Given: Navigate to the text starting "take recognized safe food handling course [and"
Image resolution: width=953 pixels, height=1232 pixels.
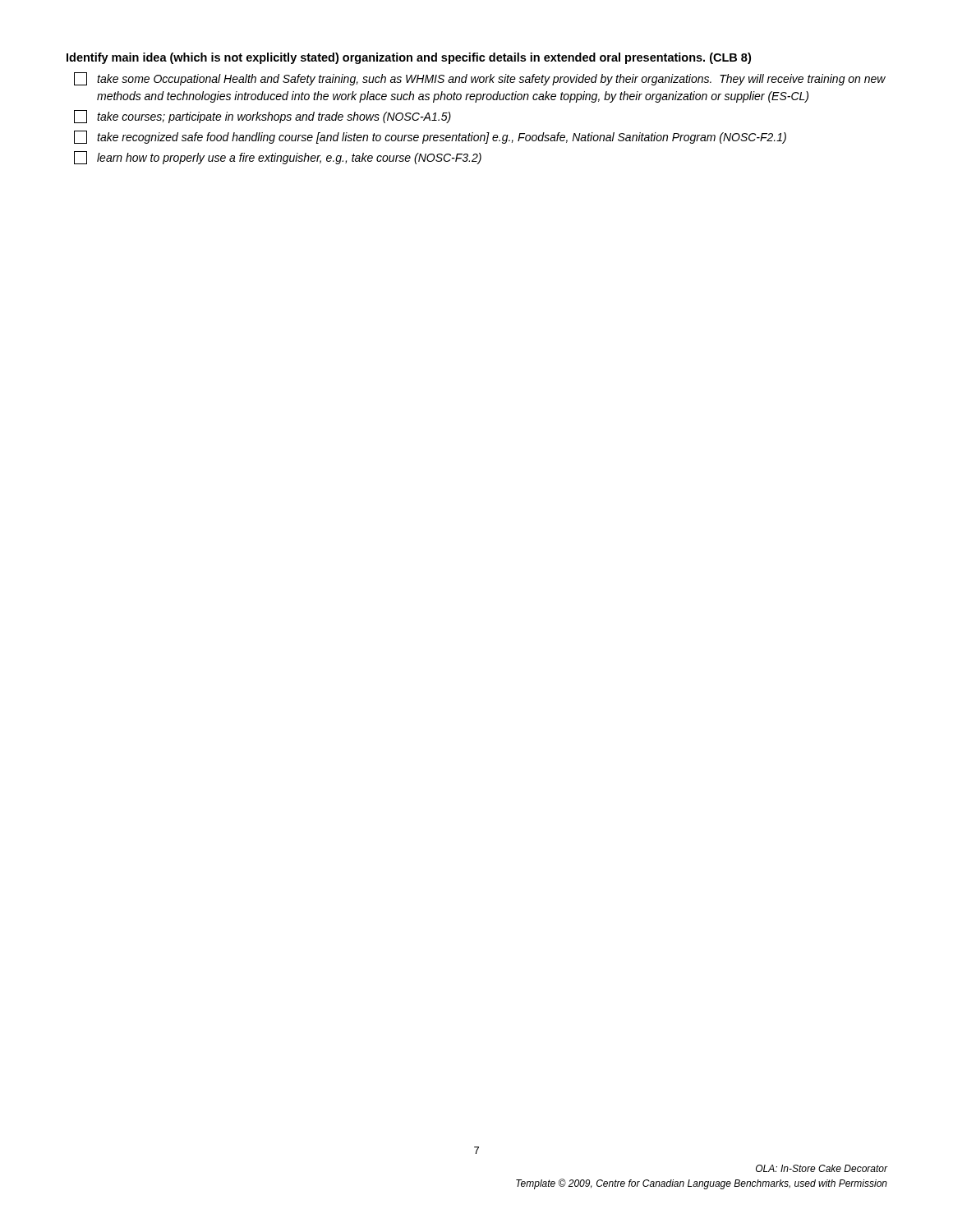Looking at the screenshot, I should tap(481, 137).
